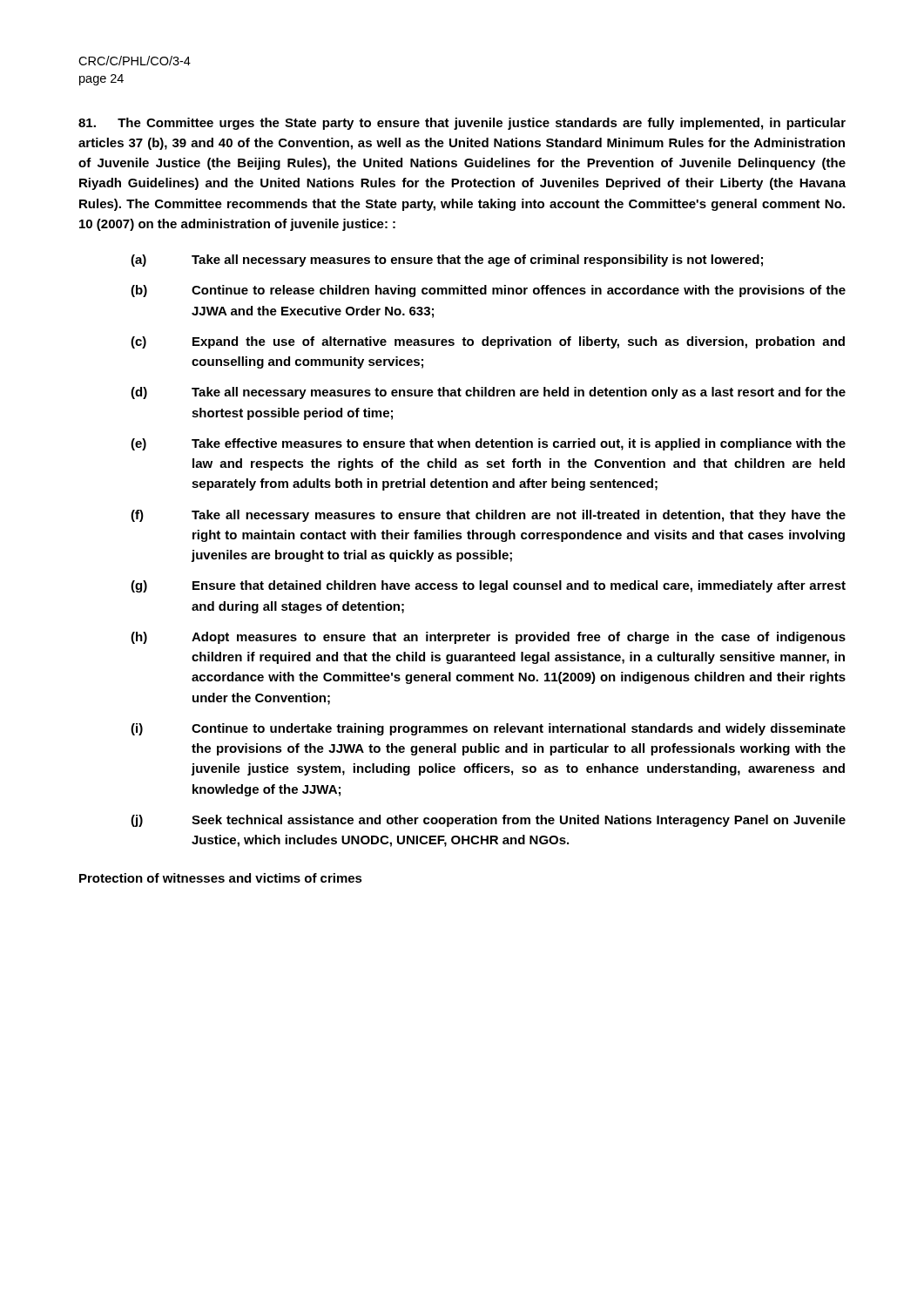This screenshot has width=924, height=1307.
Task: Locate the block starting "(g) Ensure that detained children"
Action: click(x=488, y=596)
